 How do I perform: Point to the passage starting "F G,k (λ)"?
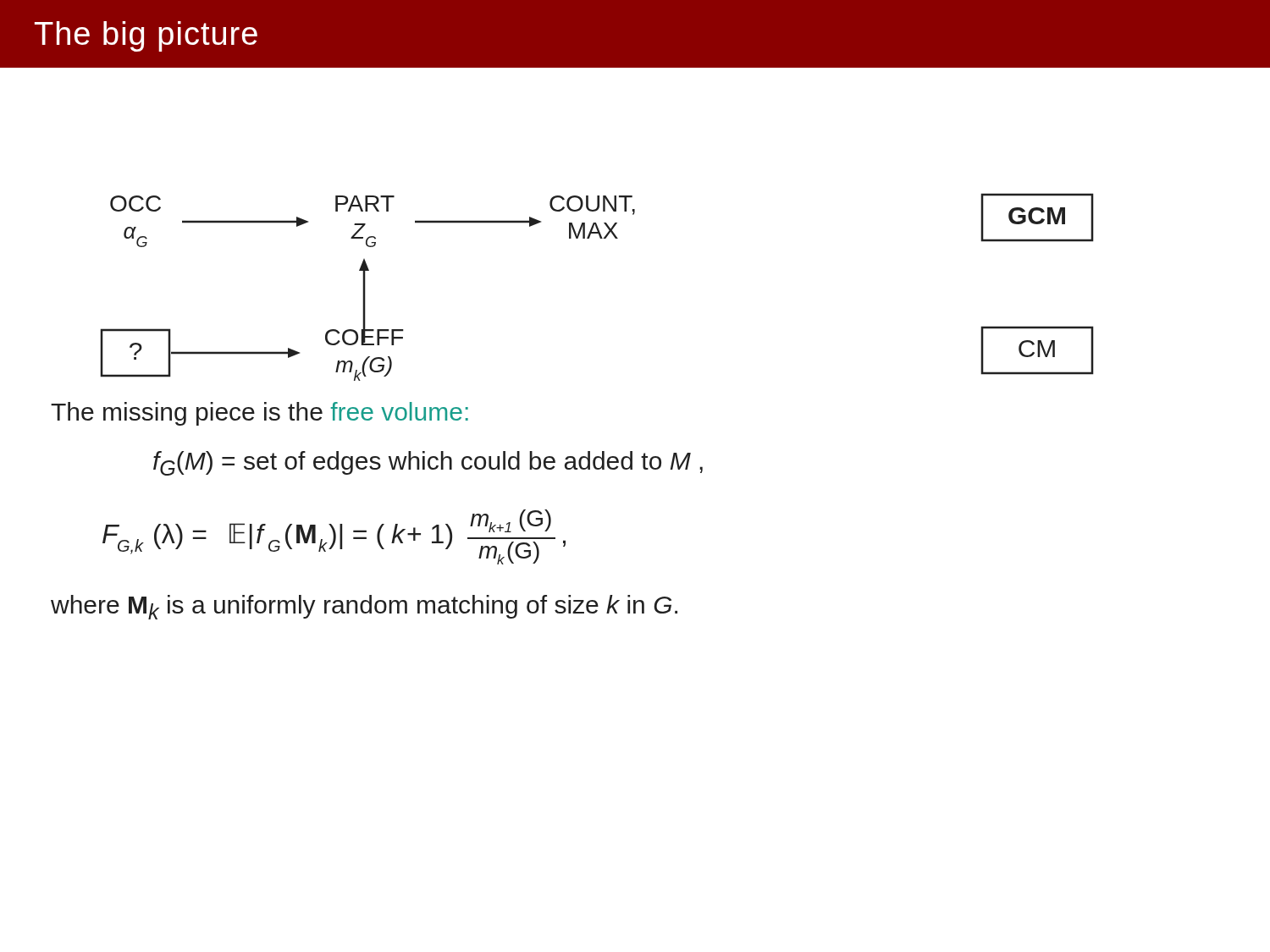(x=406, y=532)
